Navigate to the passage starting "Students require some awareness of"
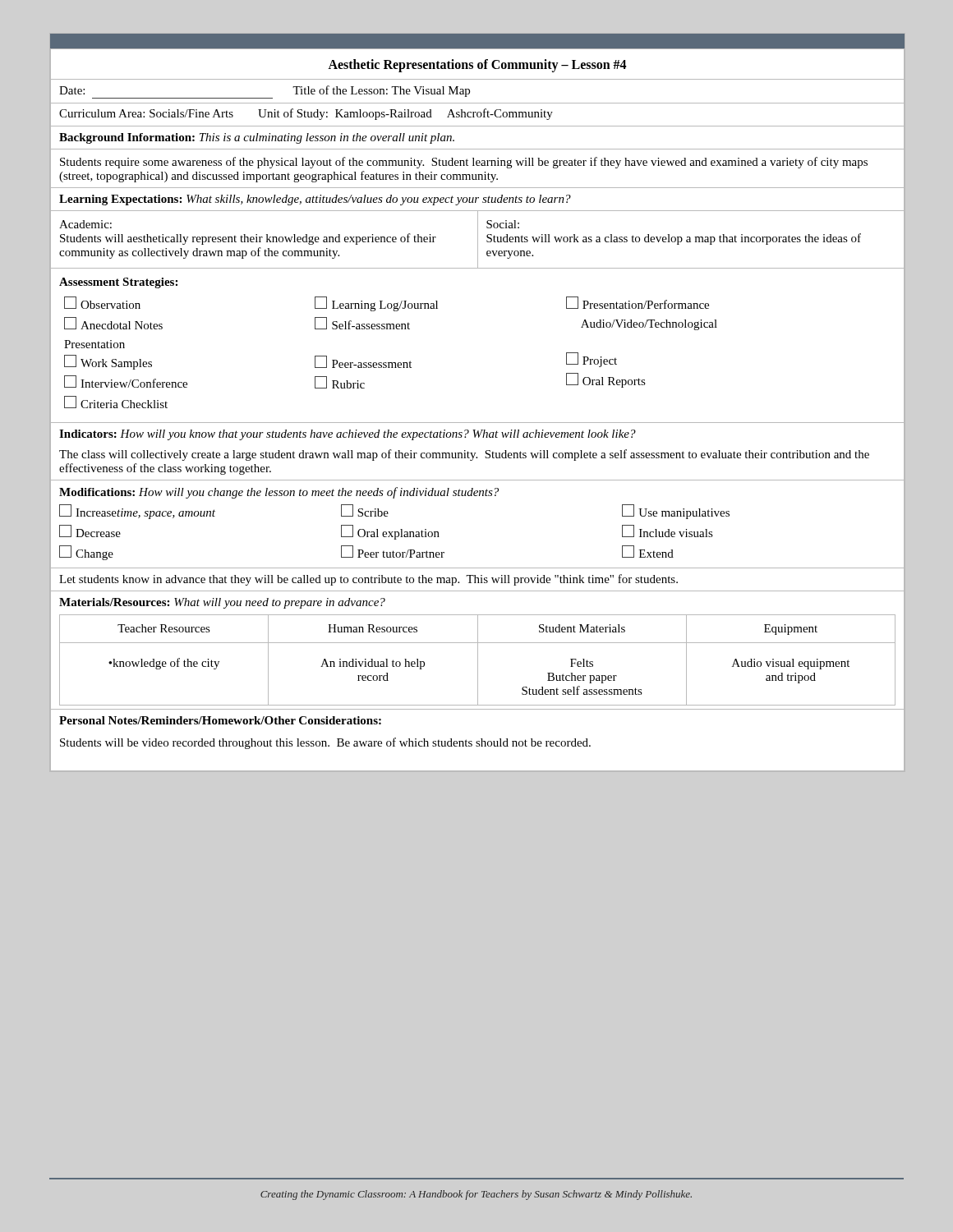Screen dimensions: 1232x953 coord(464,169)
